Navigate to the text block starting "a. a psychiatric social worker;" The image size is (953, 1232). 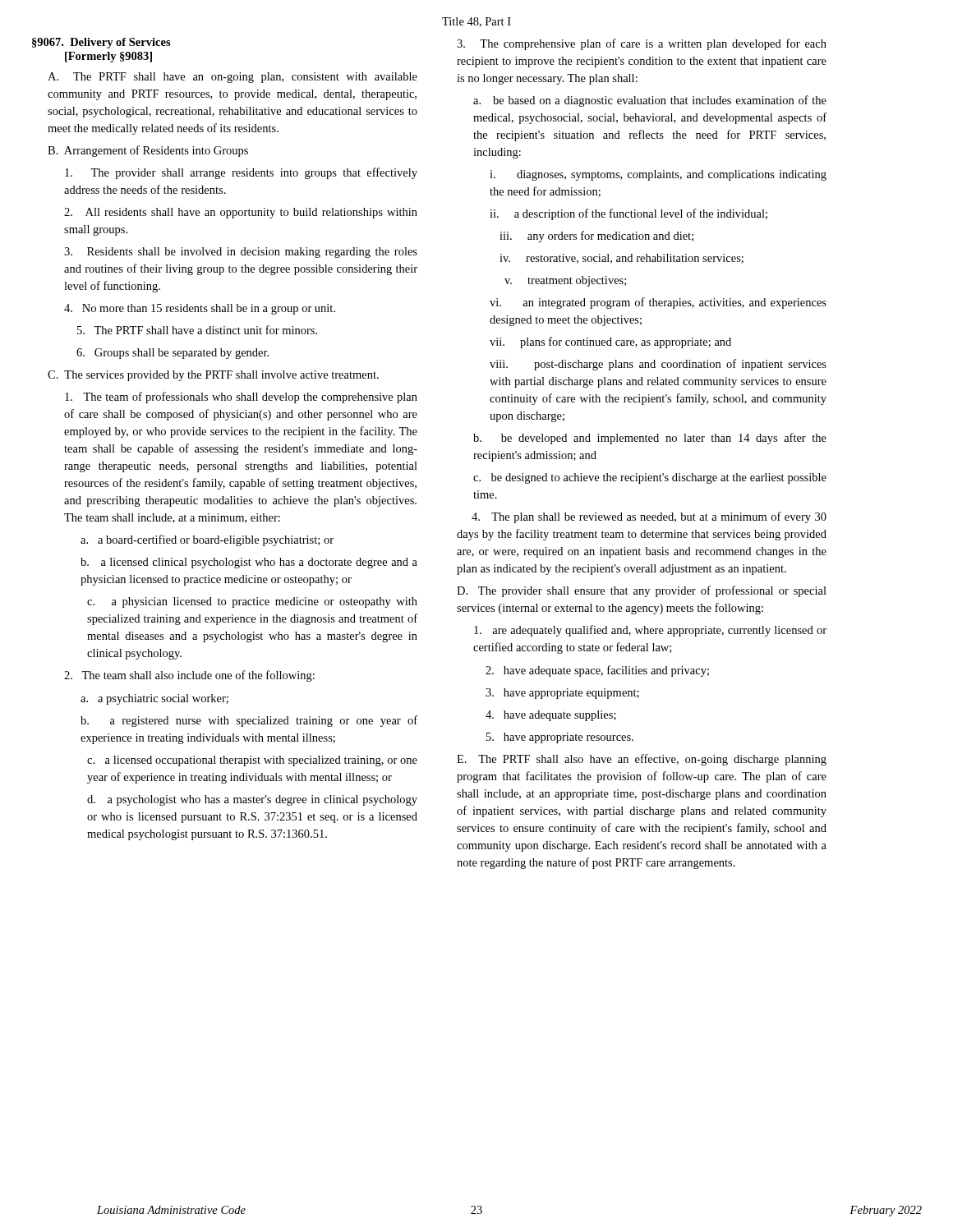[x=155, y=698]
